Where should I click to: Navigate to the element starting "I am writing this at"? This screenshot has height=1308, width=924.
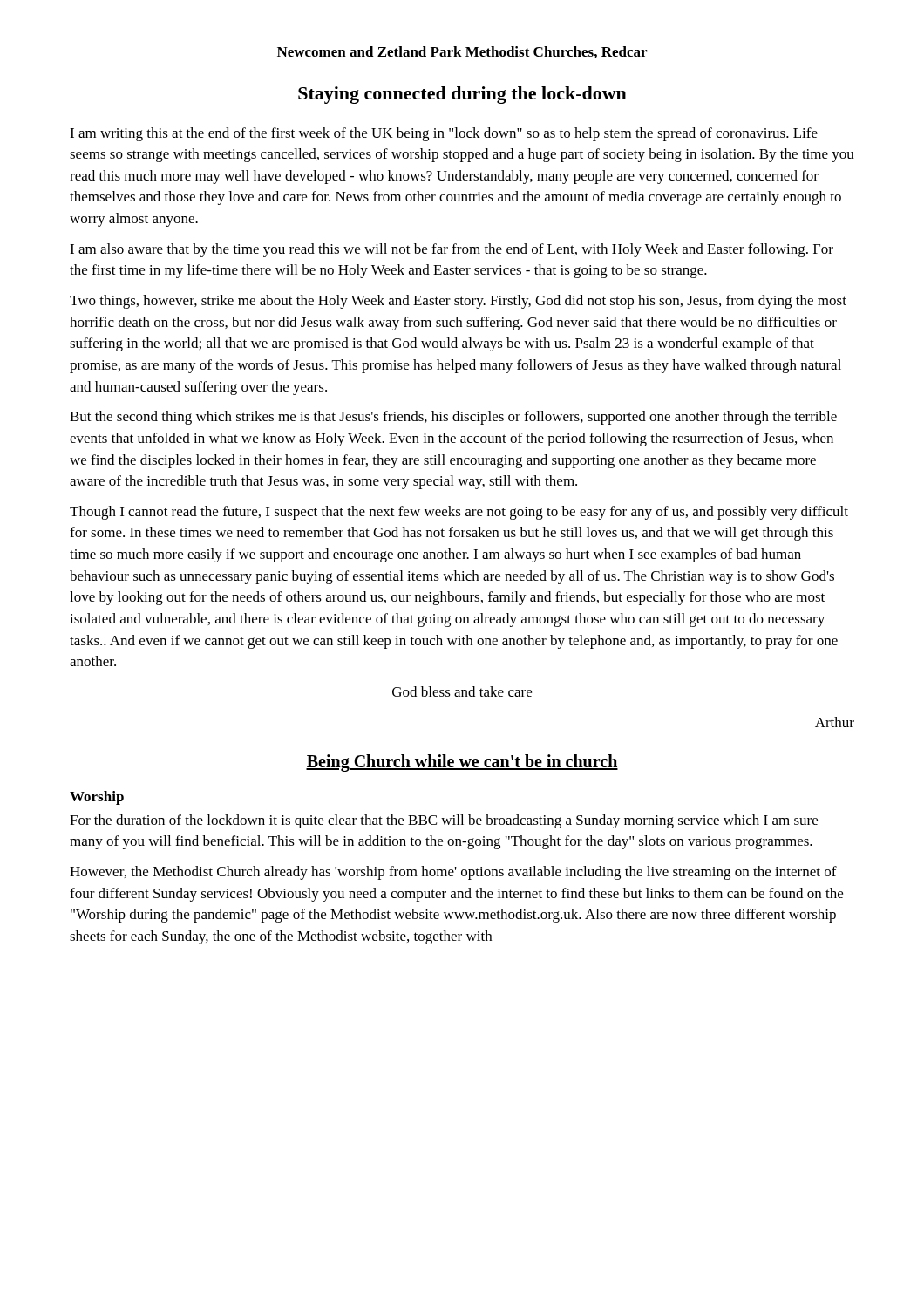(462, 202)
